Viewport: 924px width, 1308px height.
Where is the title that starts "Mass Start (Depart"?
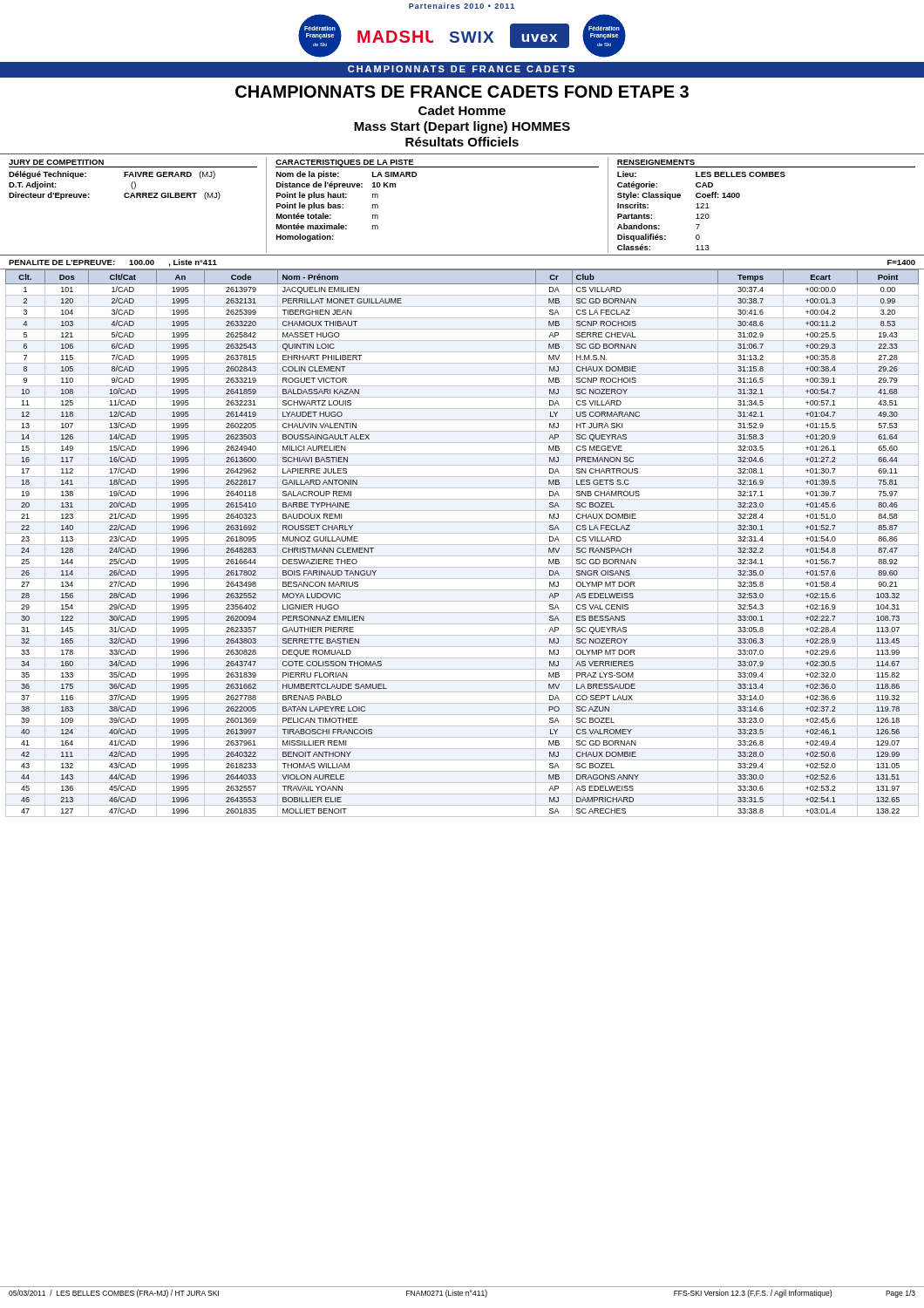[x=462, y=126]
